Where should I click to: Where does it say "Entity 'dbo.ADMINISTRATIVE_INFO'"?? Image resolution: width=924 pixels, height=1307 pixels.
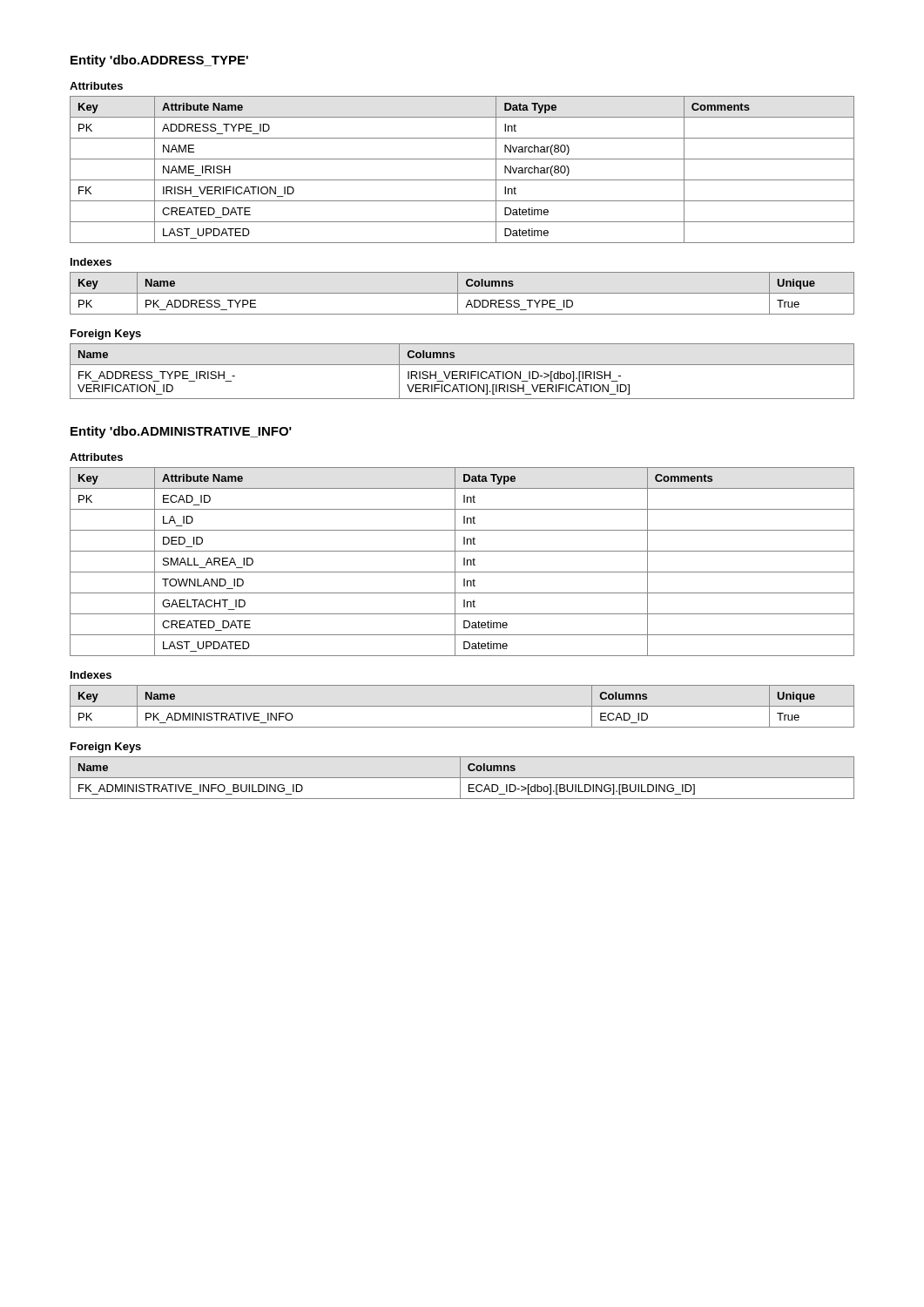(x=181, y=431)
